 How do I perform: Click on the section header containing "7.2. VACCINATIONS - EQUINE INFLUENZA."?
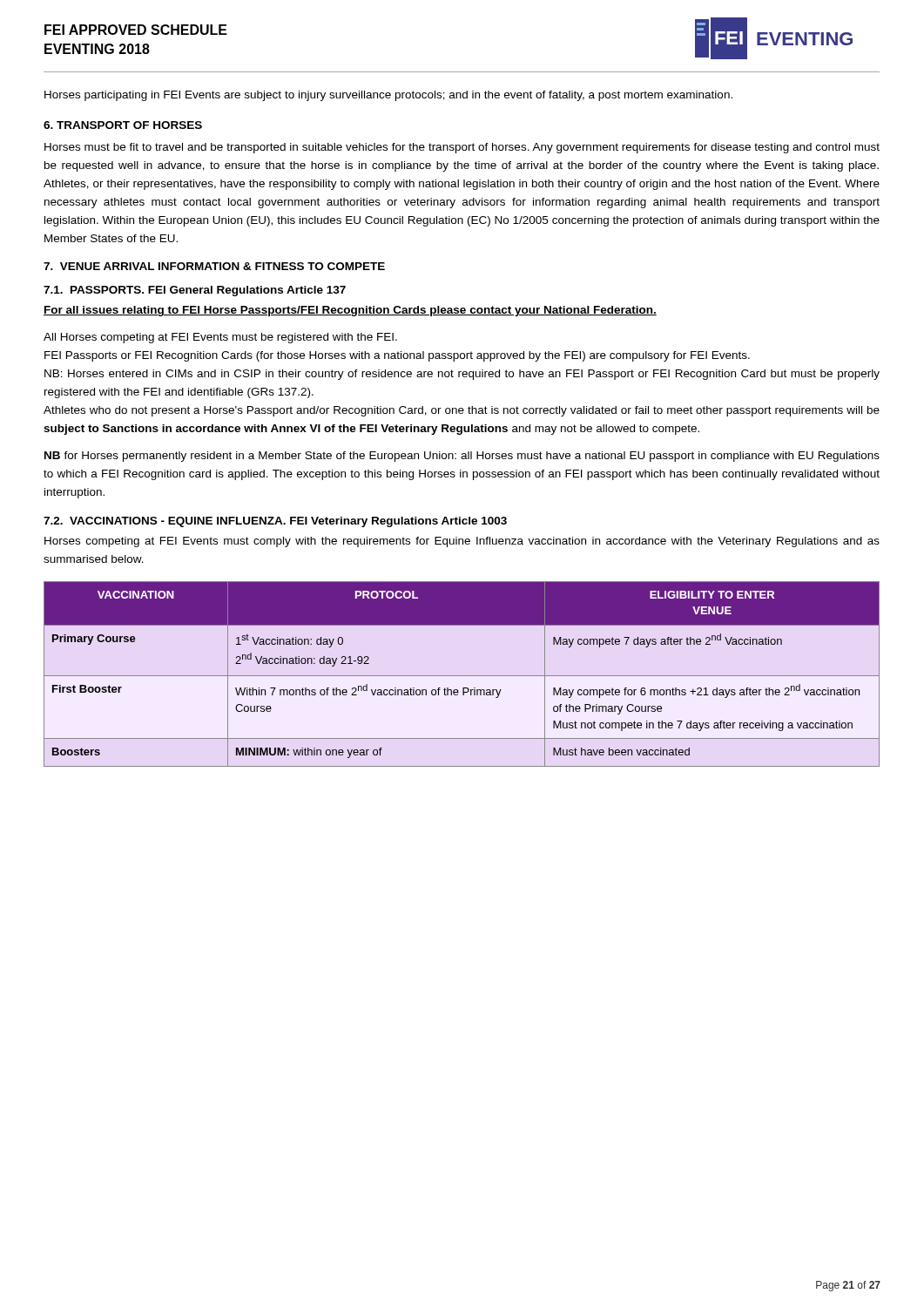pos(275,520)
